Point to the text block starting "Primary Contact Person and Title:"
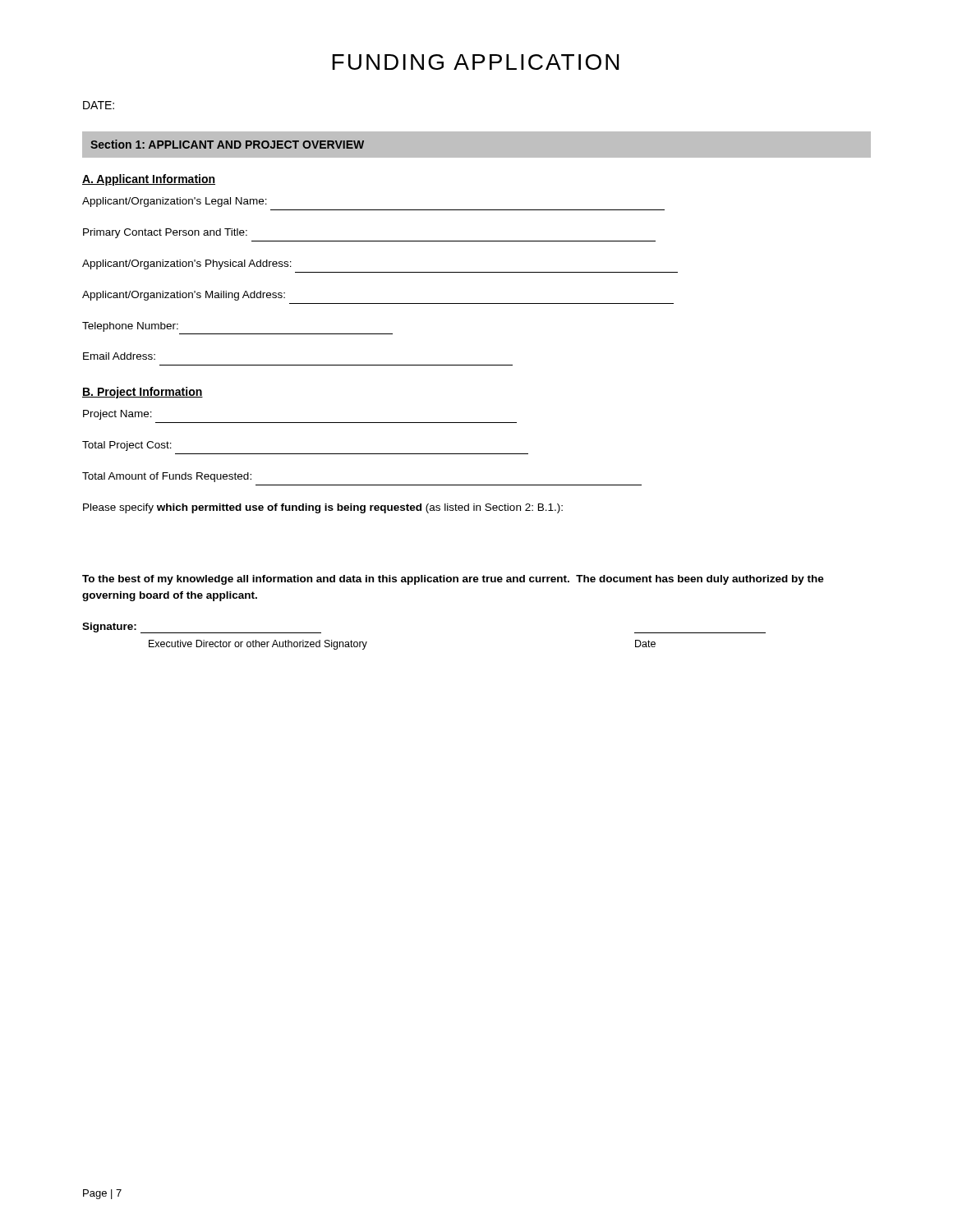953x1232 pixels. pyautogui.click(x=369, y=233)
